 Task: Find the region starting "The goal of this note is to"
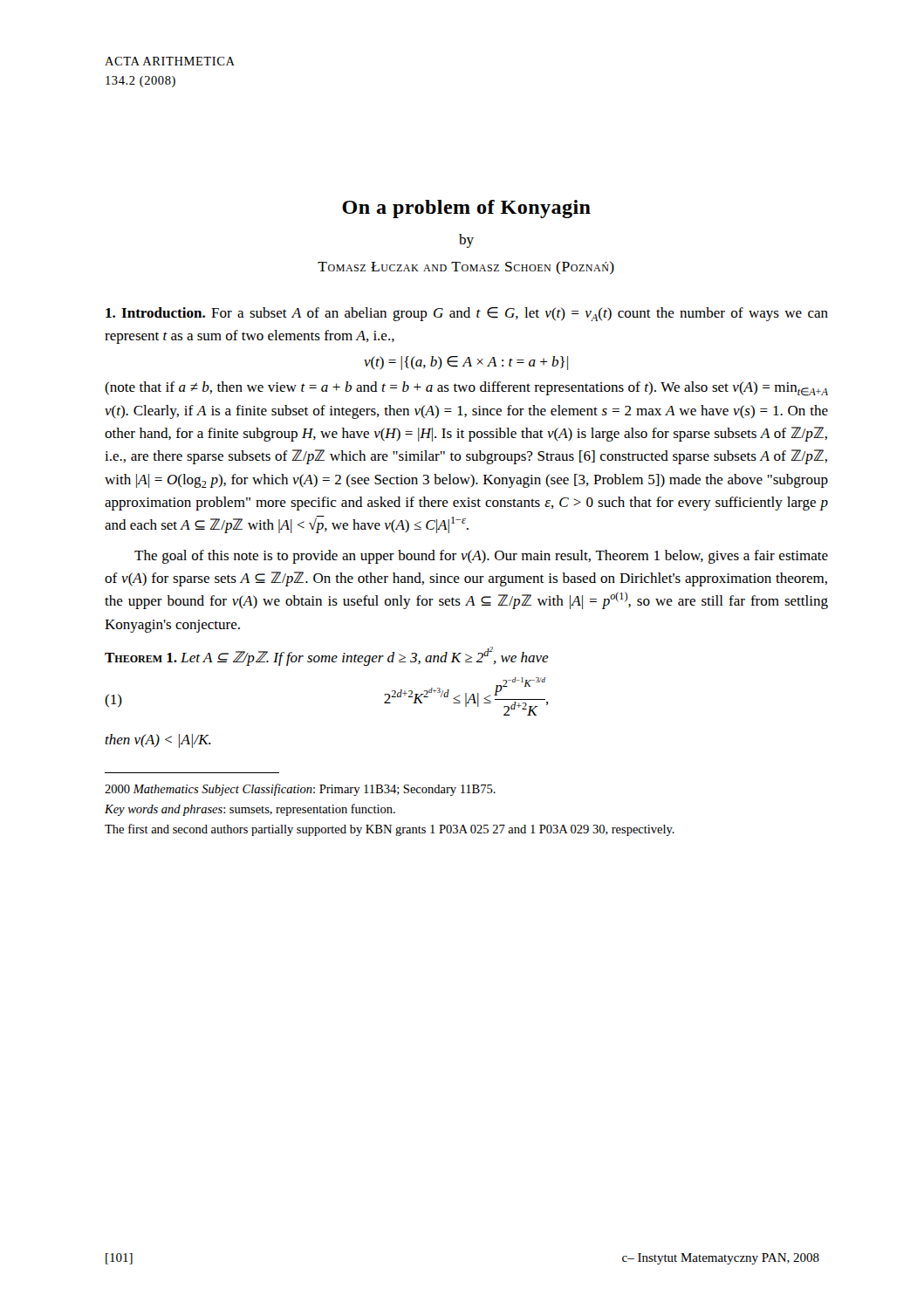coord(466,590)
